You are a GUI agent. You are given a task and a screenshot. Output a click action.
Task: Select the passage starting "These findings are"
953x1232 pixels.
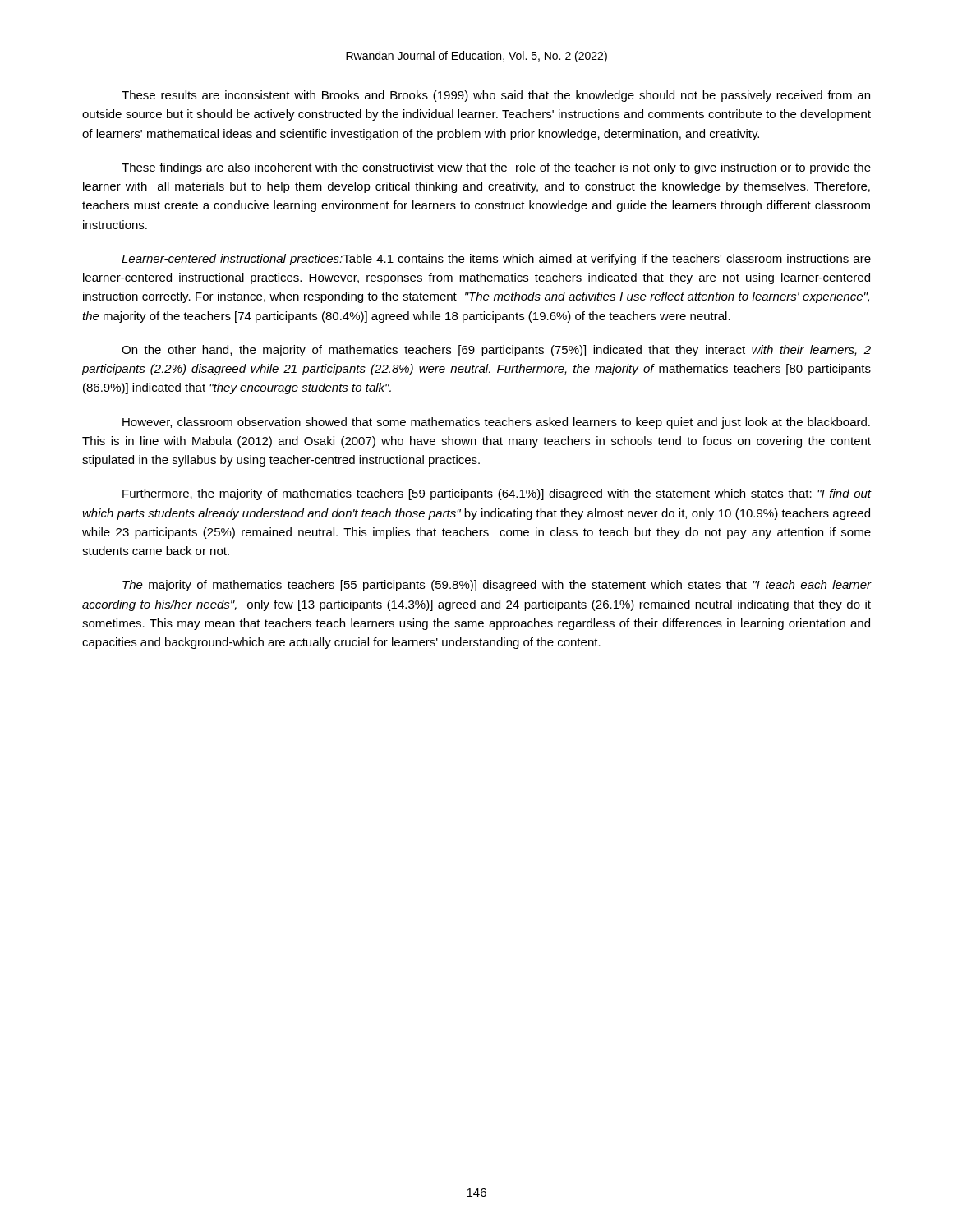coord(476,196)
